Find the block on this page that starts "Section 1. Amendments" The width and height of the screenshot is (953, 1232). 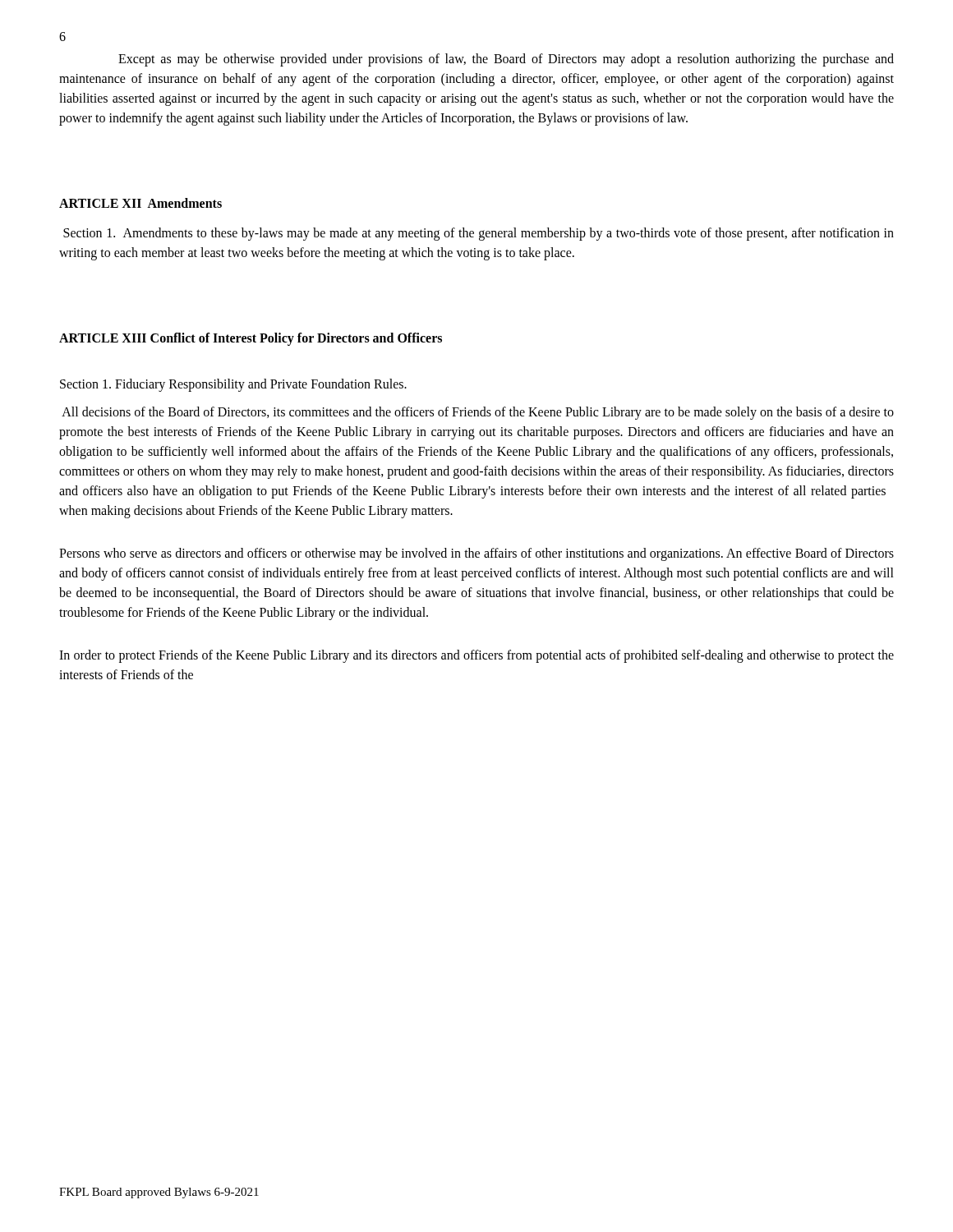point(476,243)
